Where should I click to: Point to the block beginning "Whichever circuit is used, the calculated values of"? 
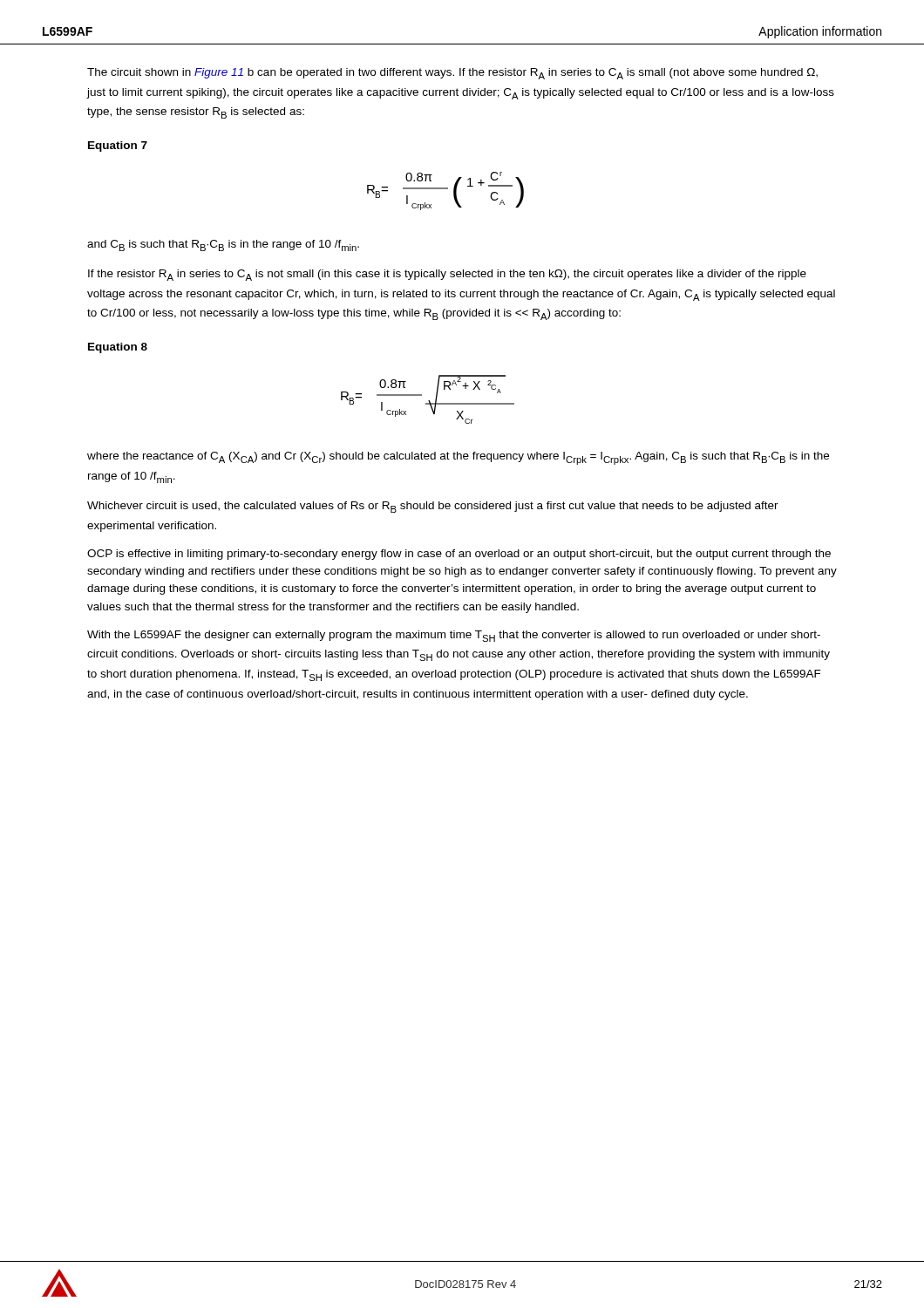pyautogui.click(x=462, y=516)
